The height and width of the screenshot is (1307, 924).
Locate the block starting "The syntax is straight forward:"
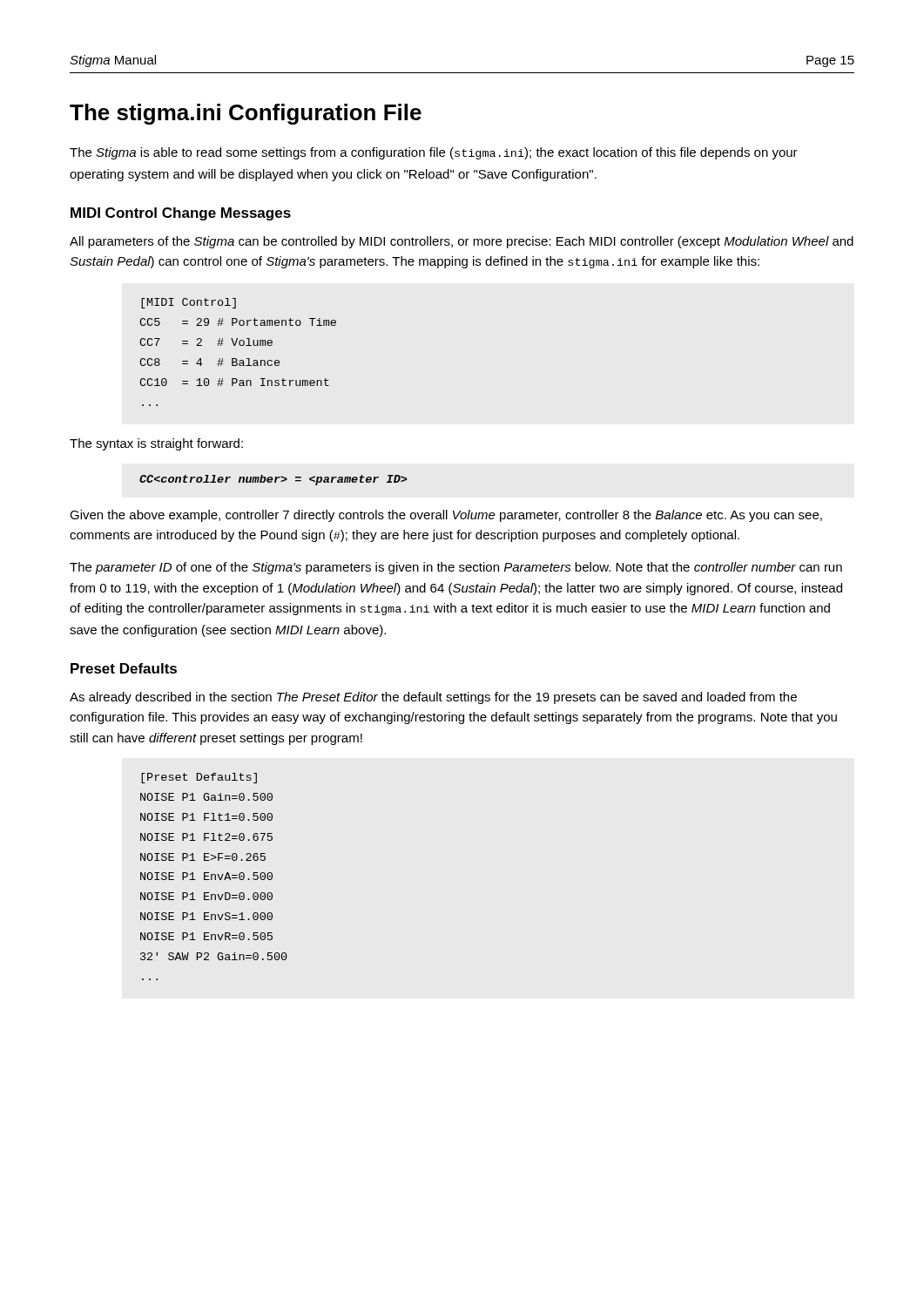point(156,444)
